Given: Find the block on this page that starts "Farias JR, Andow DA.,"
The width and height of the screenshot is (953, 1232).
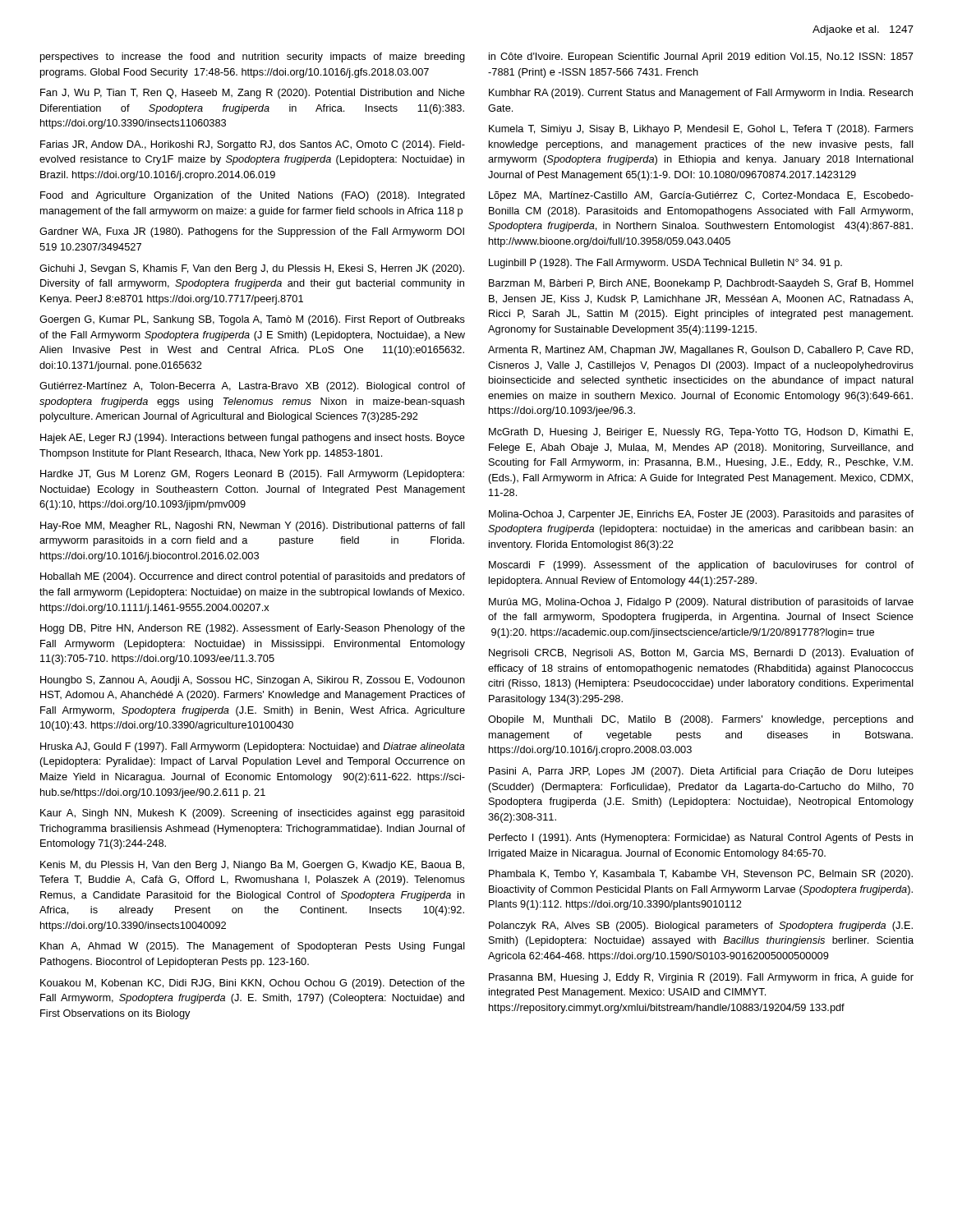Looking at the screenshot, I should click(252, 159).
